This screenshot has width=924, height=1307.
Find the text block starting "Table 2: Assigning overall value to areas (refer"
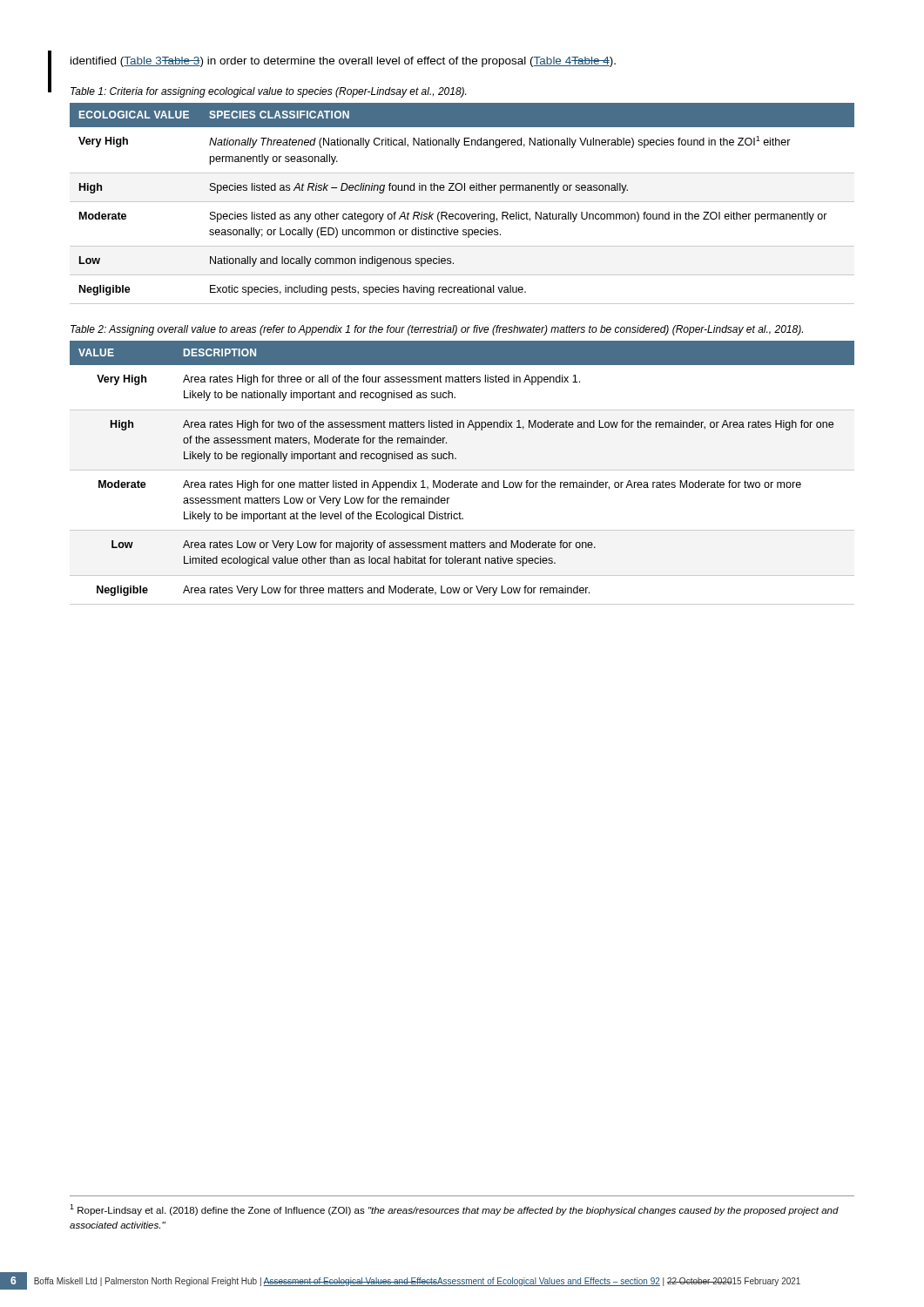pos(437,330)
